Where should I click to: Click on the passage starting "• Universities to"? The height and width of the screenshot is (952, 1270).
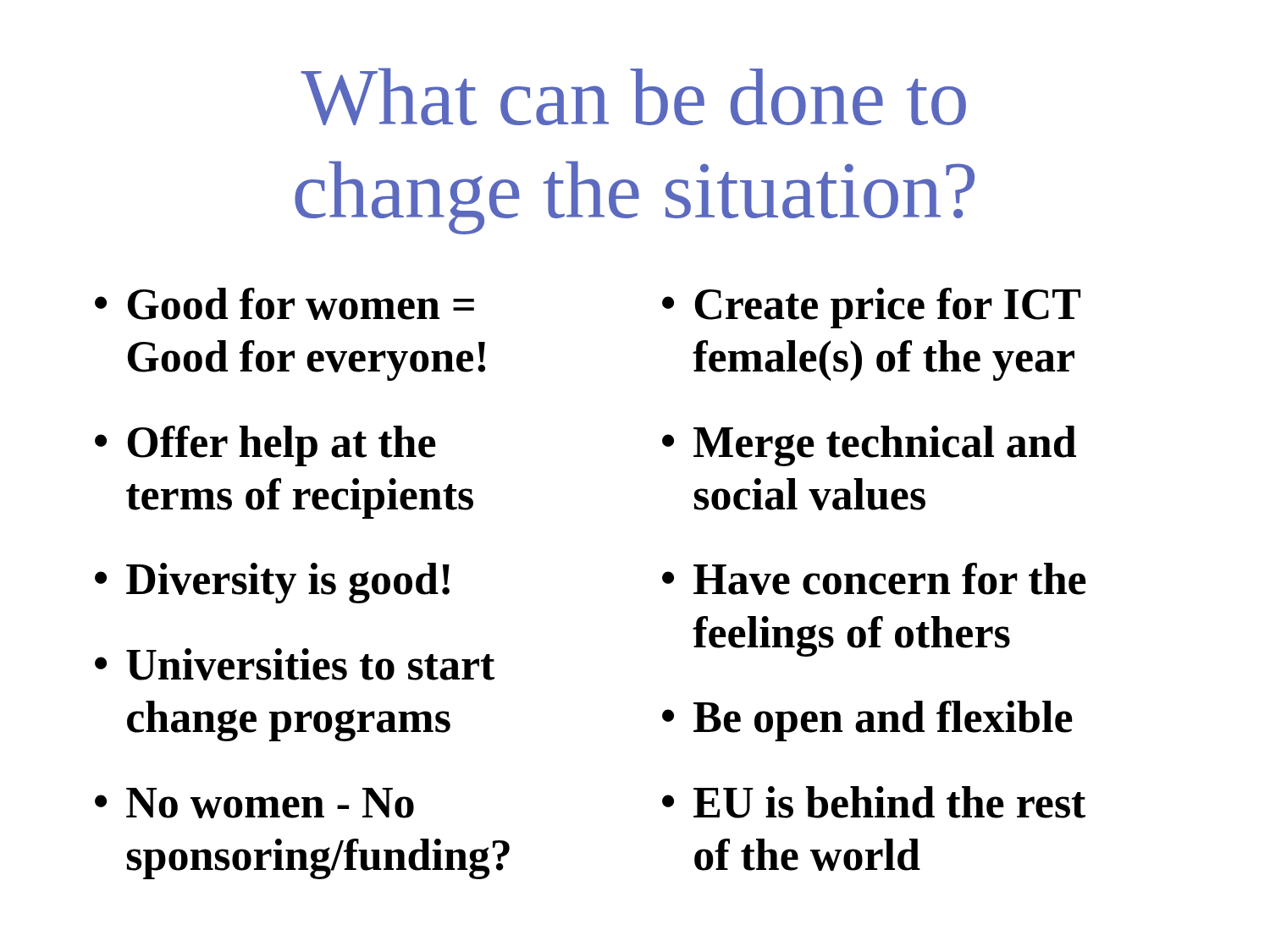294,691
